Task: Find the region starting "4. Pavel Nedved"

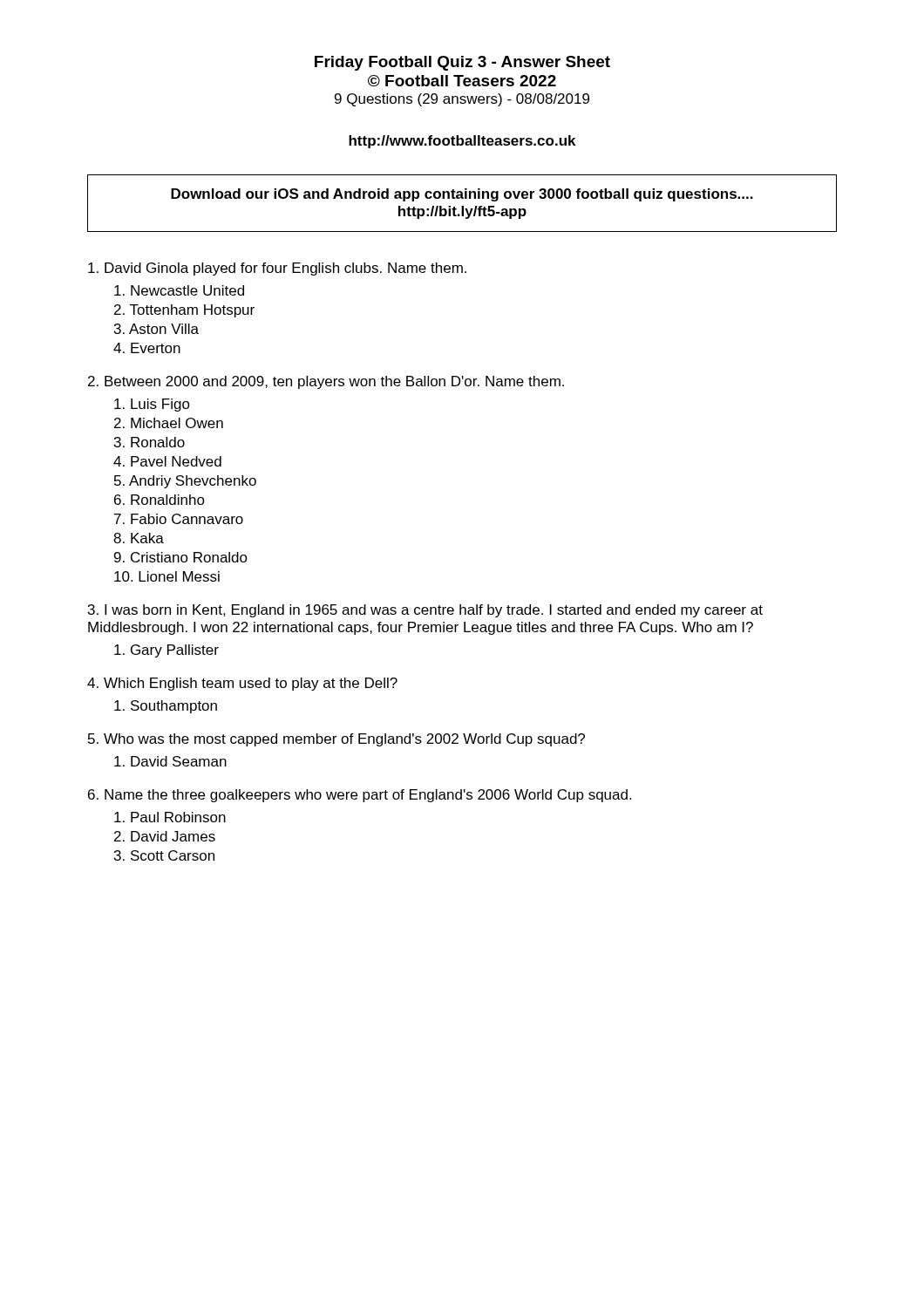Action: click(x=168, y=462)
